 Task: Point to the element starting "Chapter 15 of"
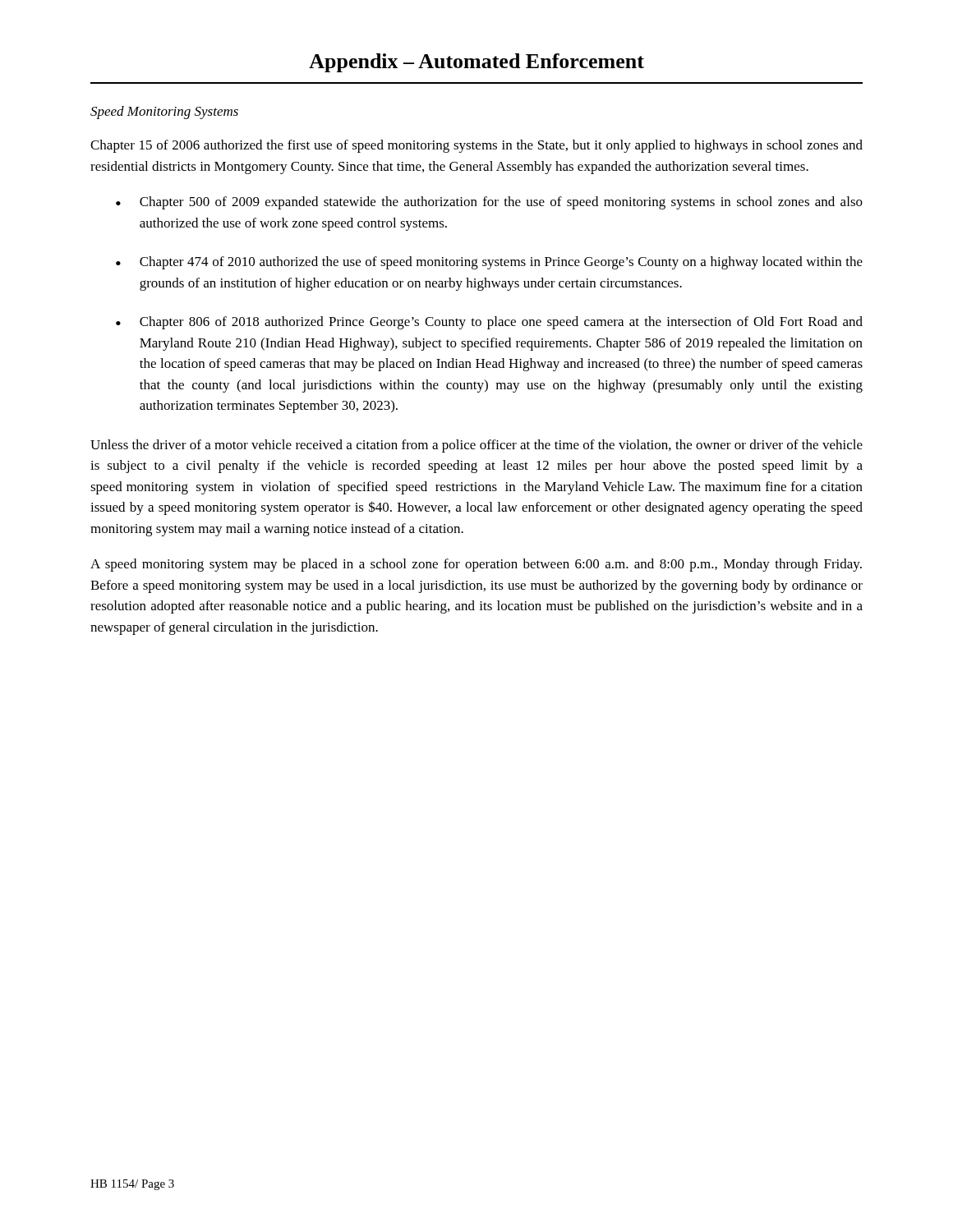(476, 155)
